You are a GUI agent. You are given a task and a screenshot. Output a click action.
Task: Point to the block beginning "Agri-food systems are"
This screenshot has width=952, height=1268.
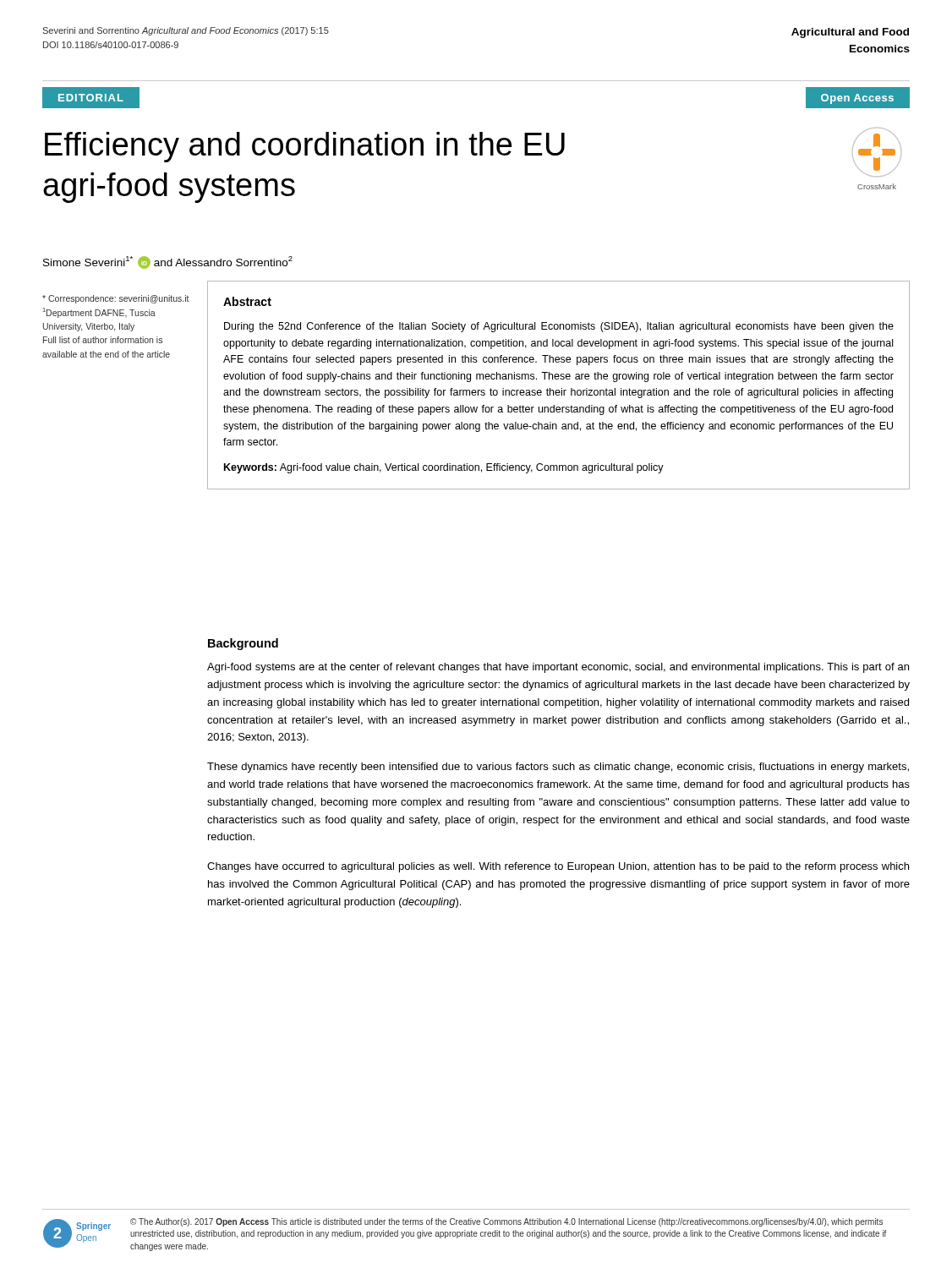coord(558,702)
